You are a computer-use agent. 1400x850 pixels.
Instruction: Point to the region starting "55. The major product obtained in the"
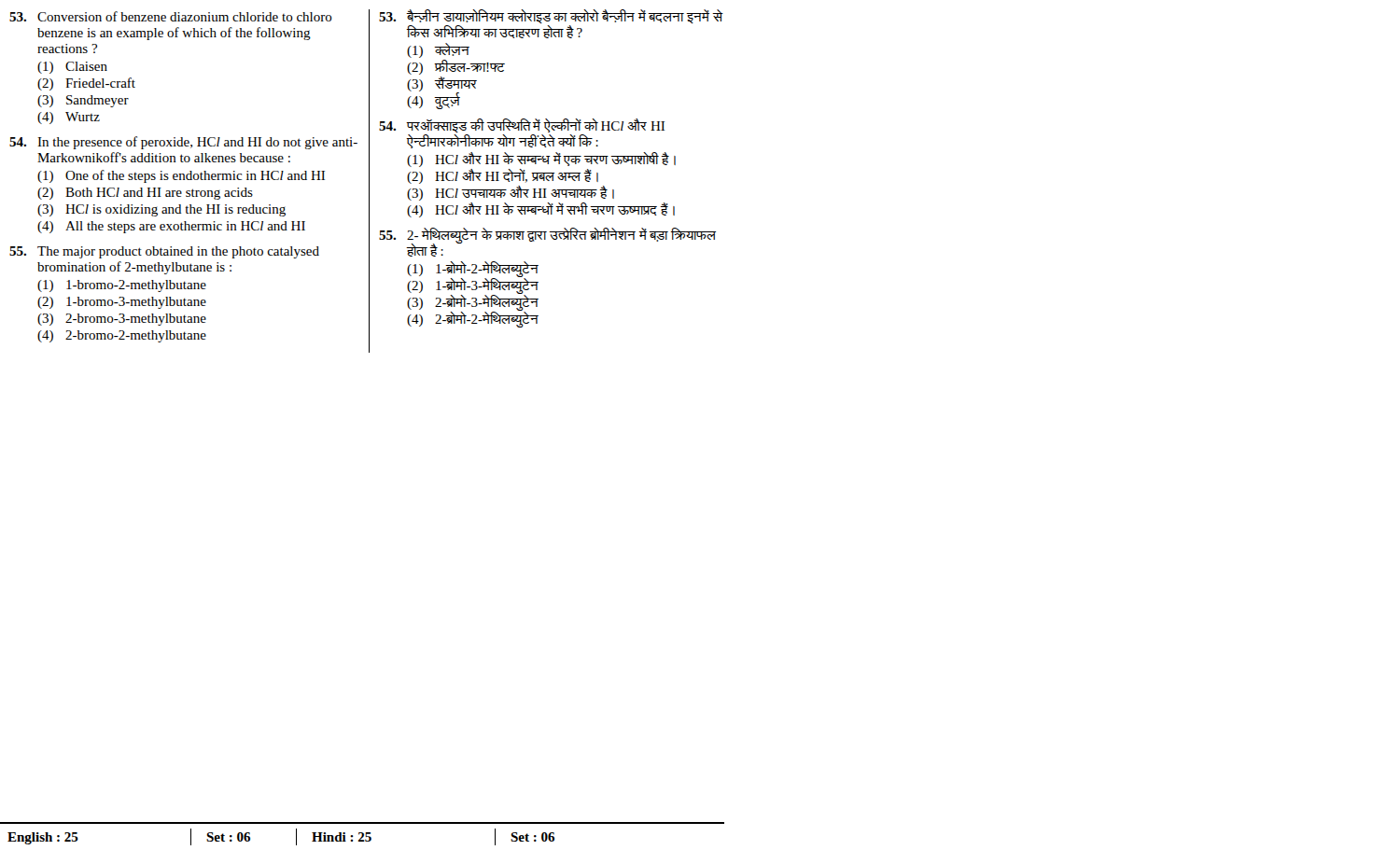[184, 293]
